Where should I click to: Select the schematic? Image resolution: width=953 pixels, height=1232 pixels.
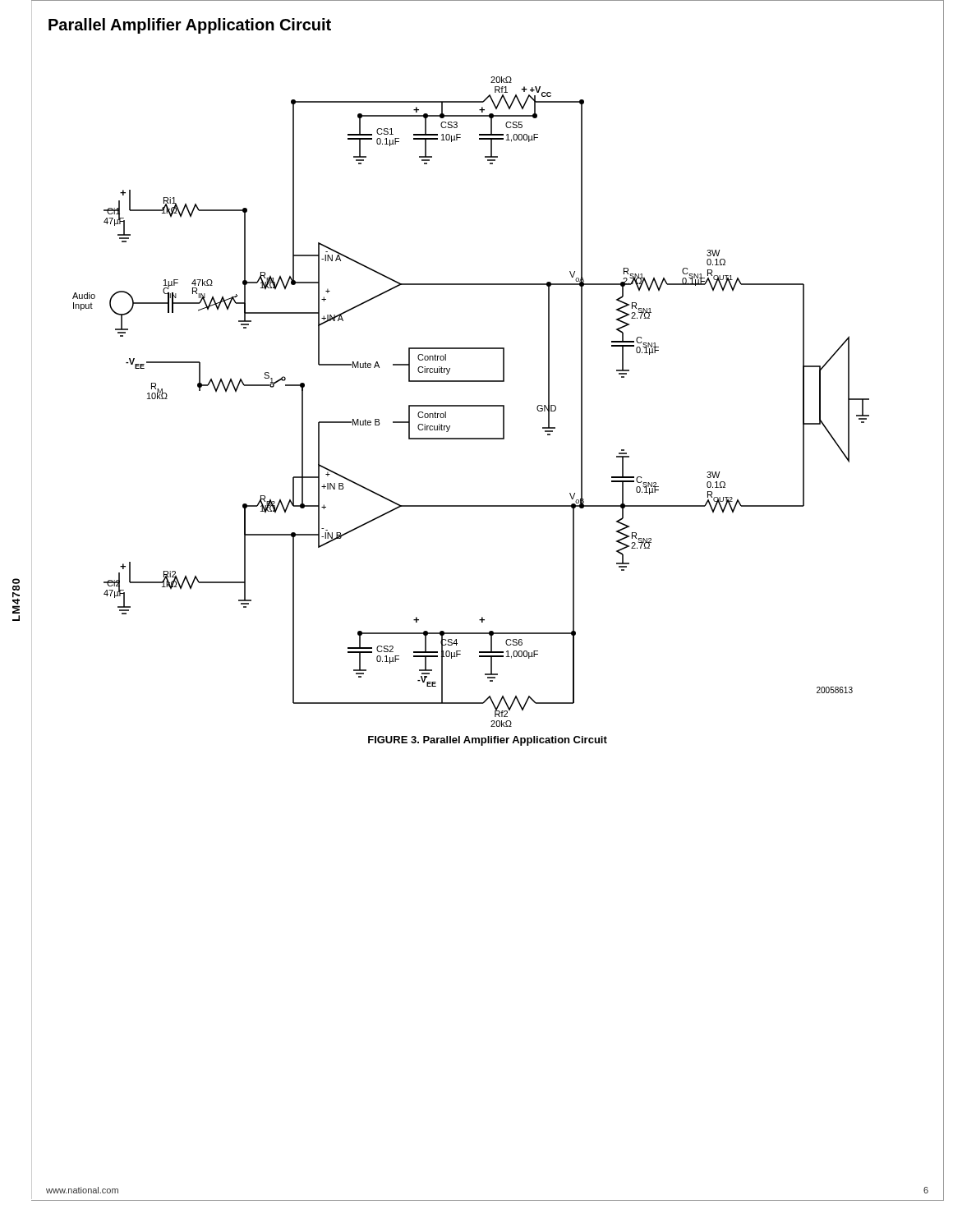coord(487,383)
